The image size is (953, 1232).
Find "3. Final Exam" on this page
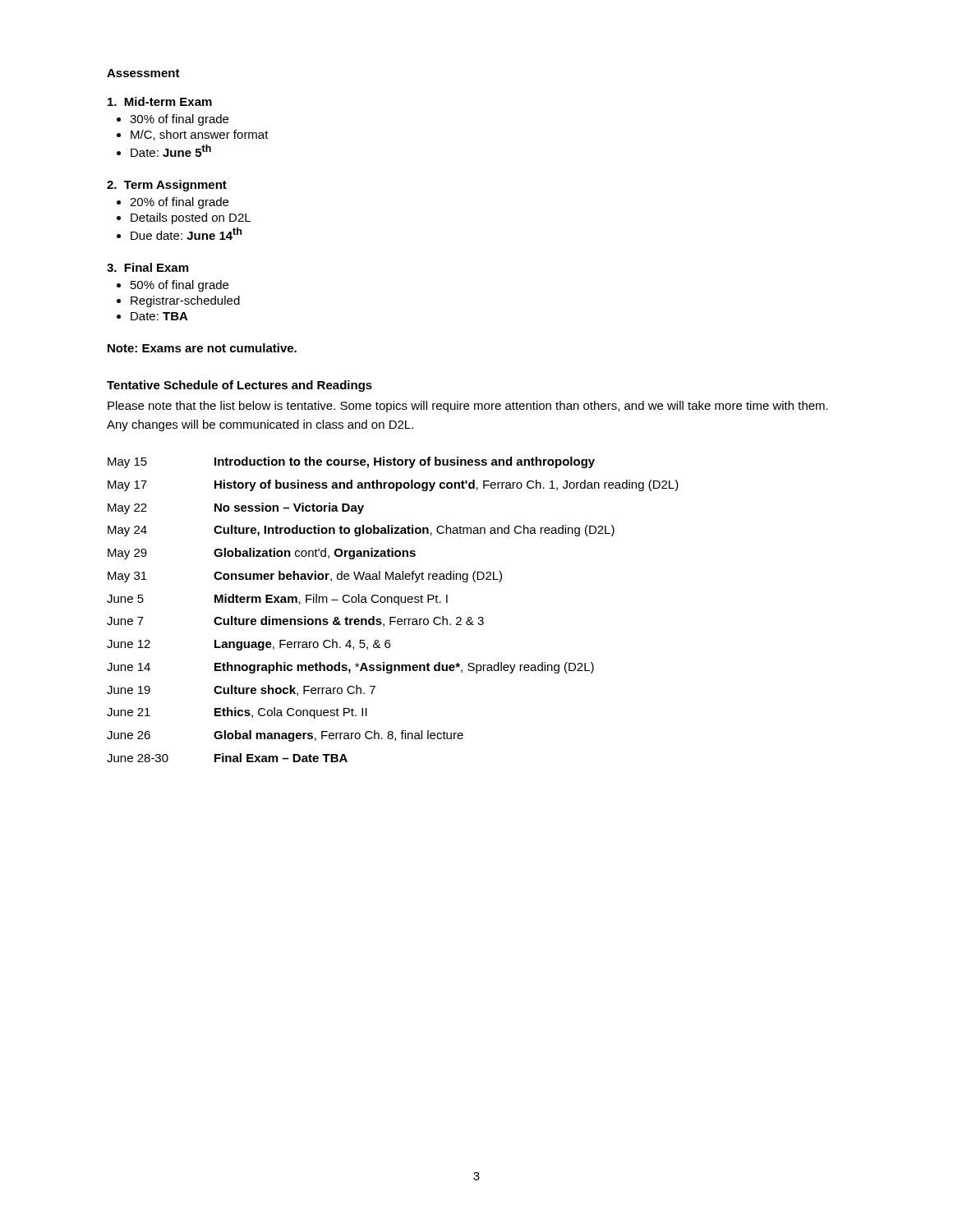(148, 267)
